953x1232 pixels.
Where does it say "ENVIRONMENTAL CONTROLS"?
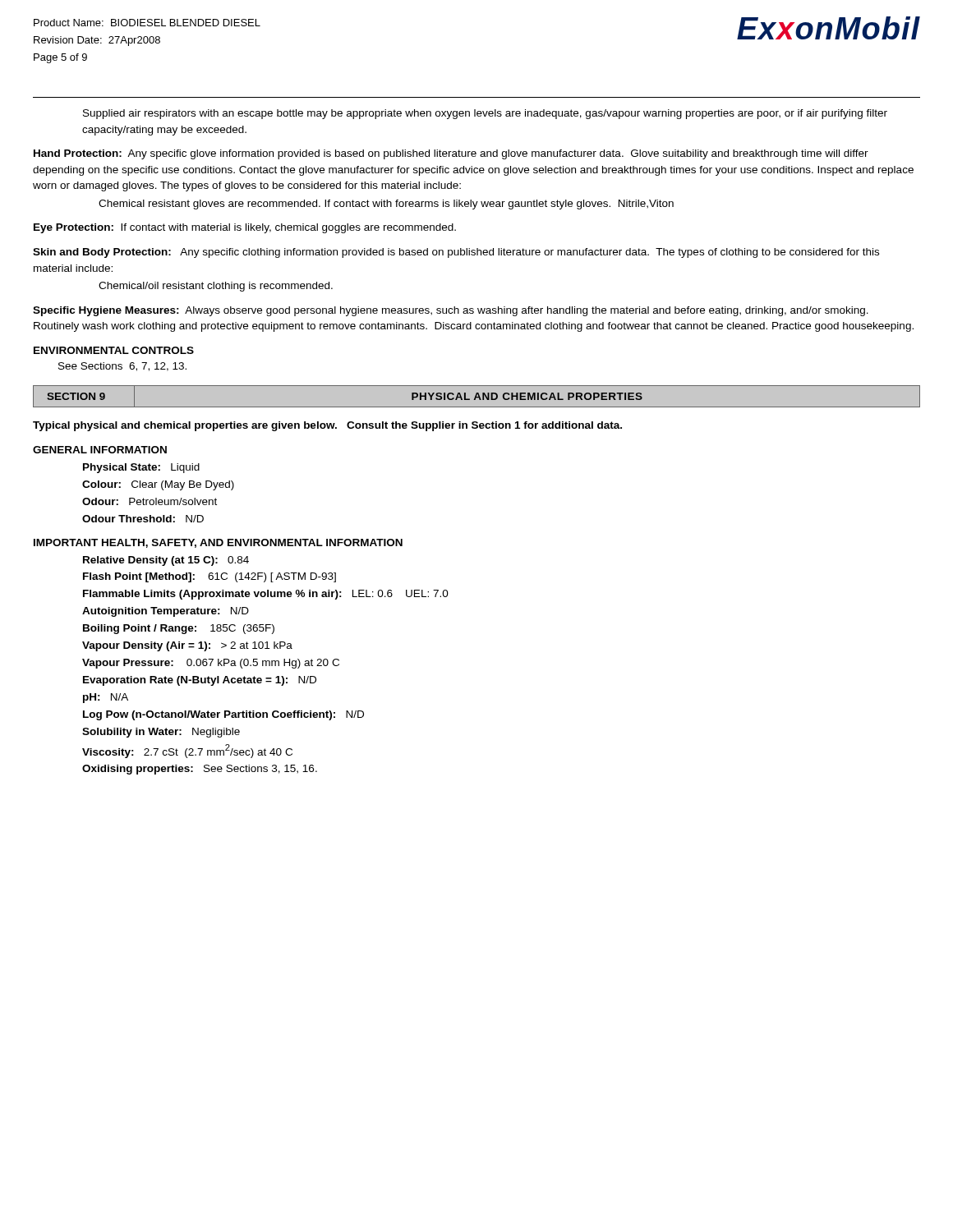(x=113, y=350)
